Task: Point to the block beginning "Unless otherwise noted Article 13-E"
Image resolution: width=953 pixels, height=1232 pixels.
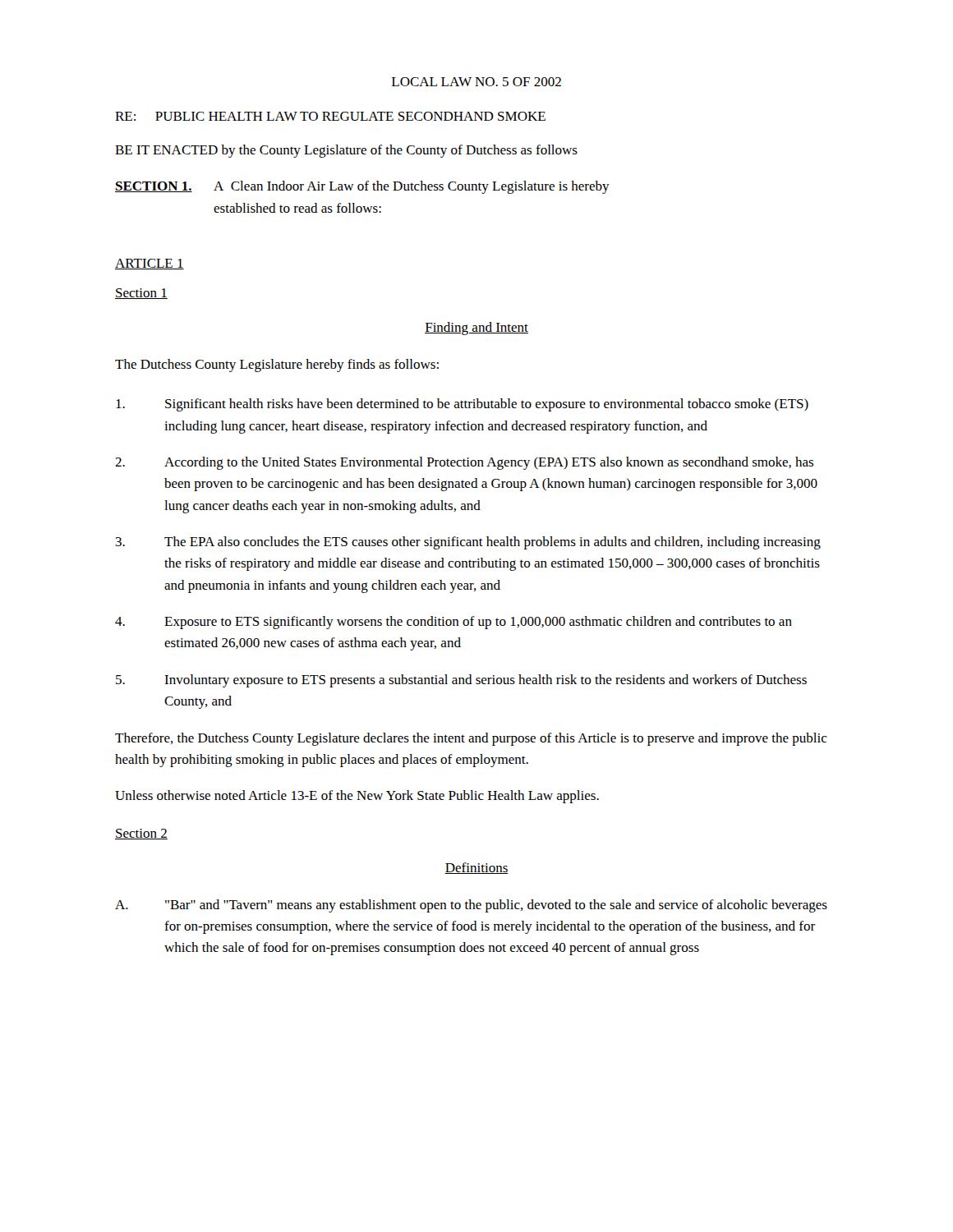Action: coord(357,796)
